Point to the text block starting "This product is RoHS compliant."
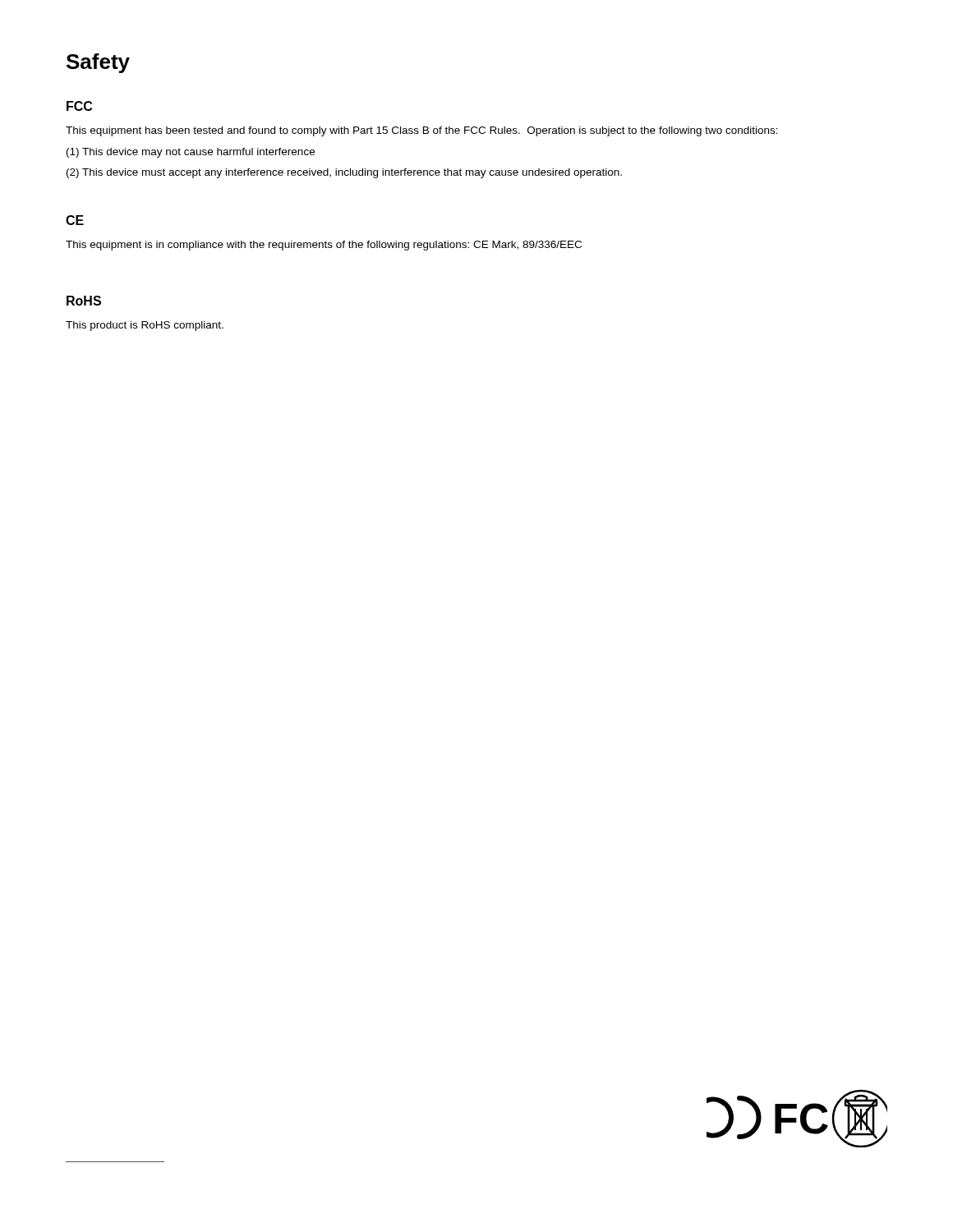953x1232 pixels. coord(145,325)
